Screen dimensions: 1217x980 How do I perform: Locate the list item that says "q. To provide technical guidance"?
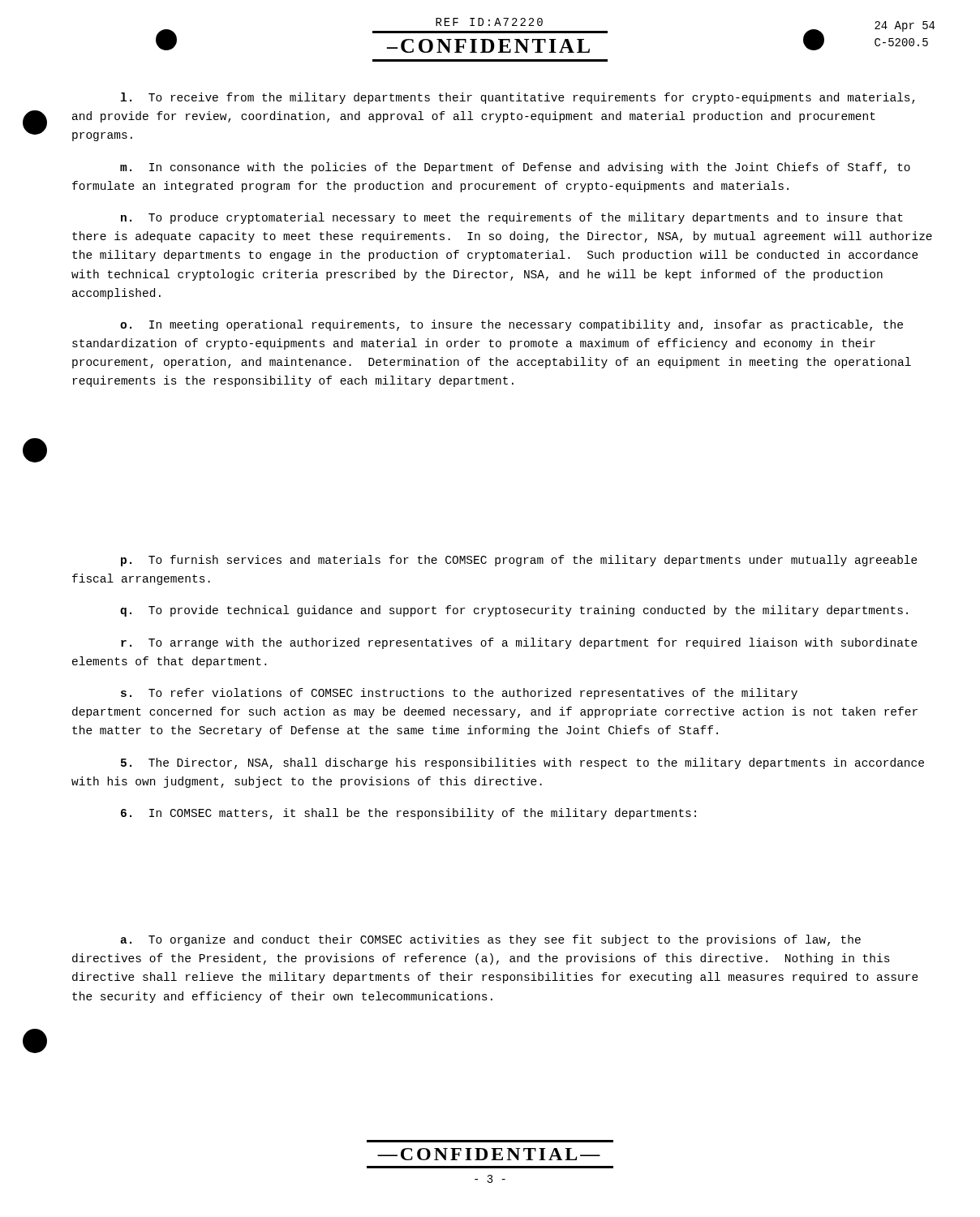[515, 611]
